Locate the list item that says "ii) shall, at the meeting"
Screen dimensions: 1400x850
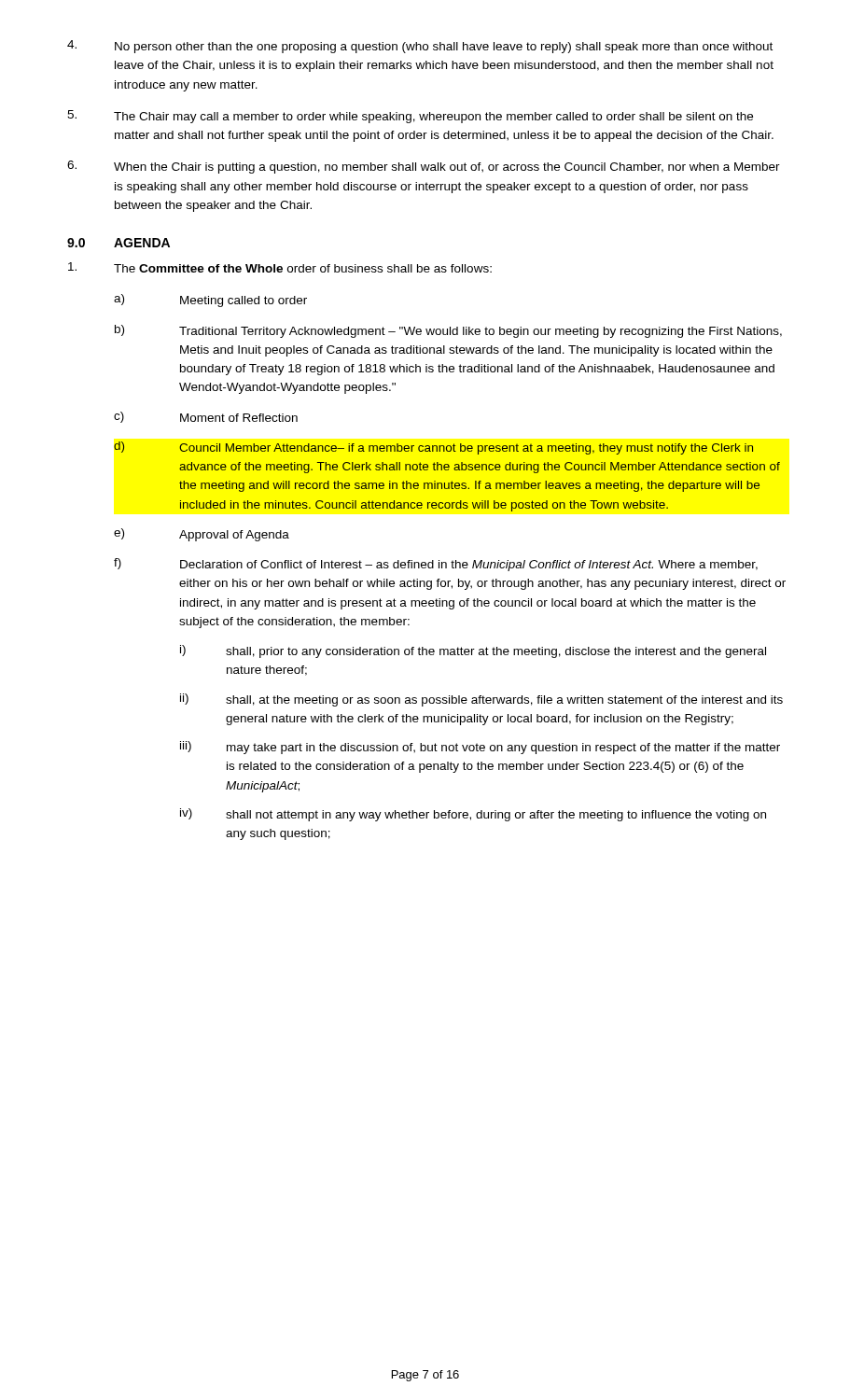(484, 709)
